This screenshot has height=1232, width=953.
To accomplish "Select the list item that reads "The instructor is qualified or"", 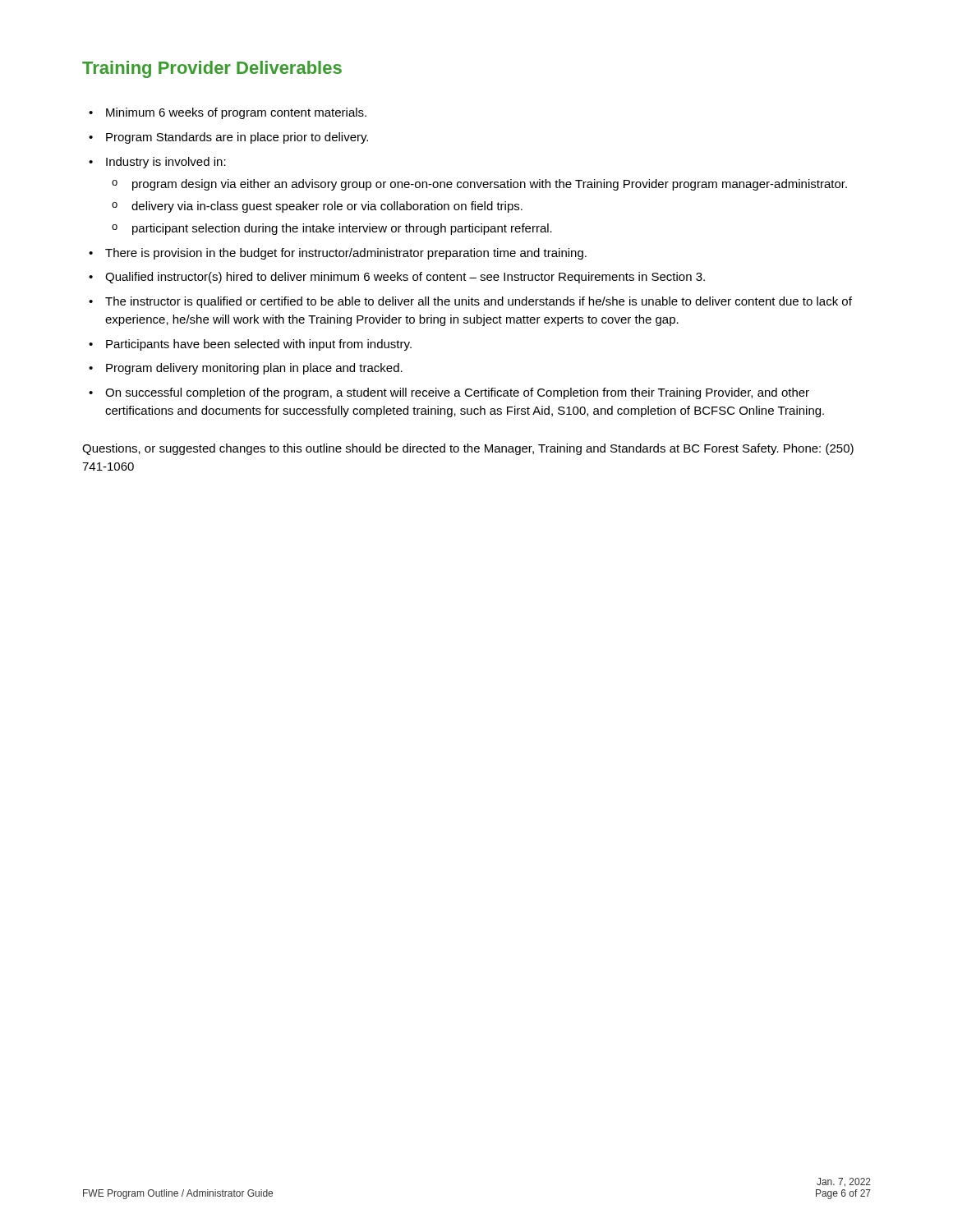I will (x=479, y=310).
